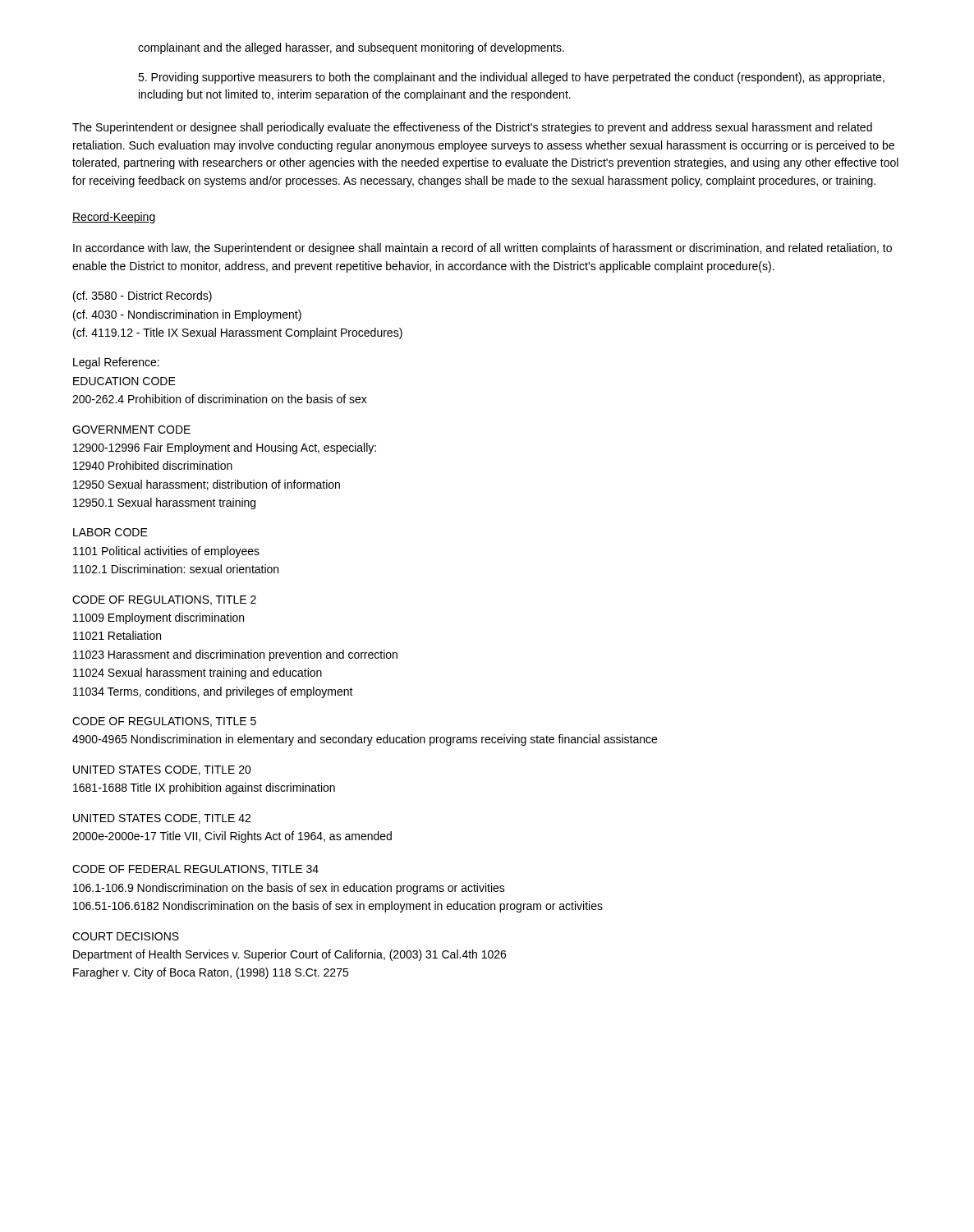The width and height of the screenshot is (974, 1232).
Task: Locate a section header
Action: (114, 217)
